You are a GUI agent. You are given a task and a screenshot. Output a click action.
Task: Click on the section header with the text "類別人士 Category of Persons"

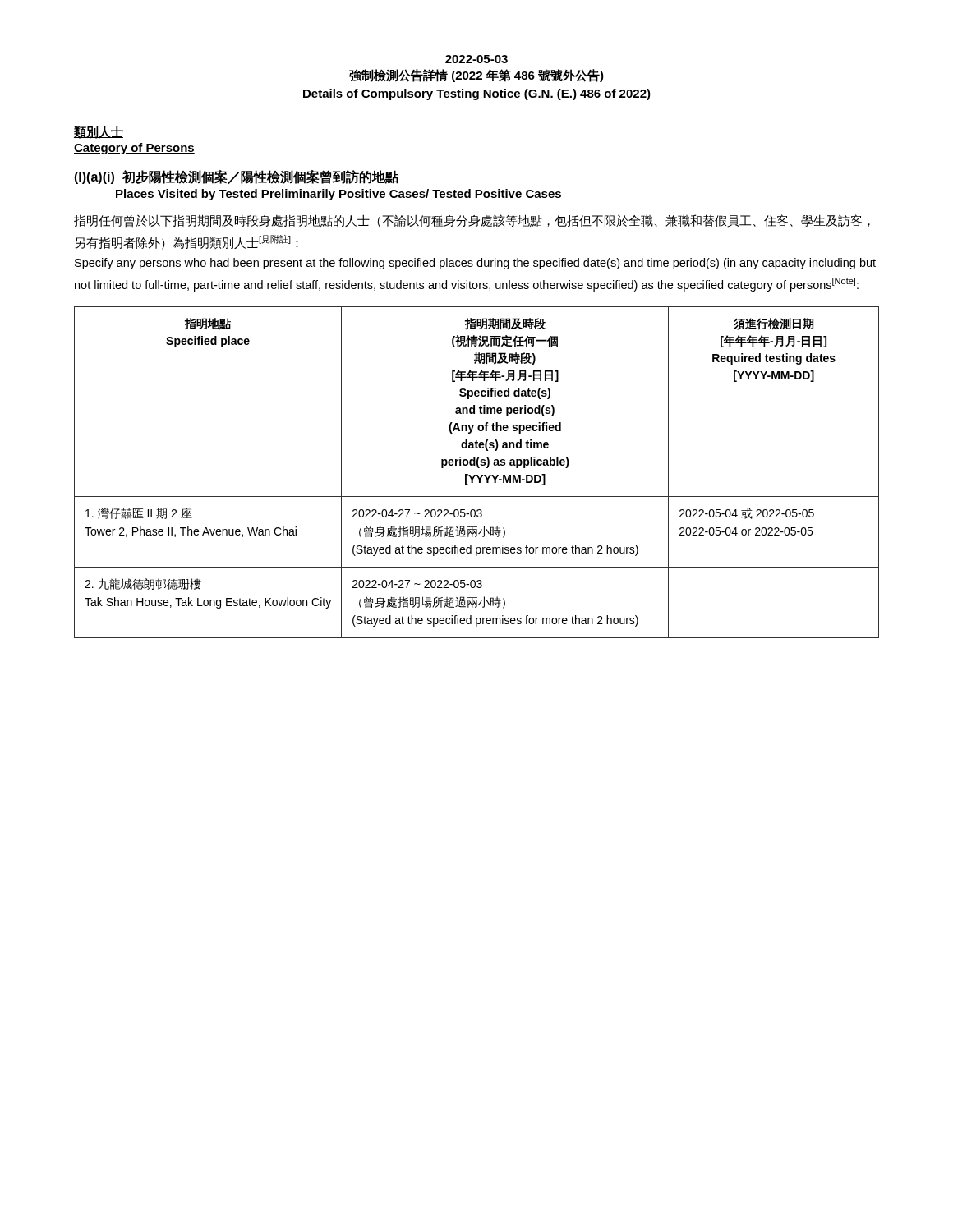[x=134, y=140]
